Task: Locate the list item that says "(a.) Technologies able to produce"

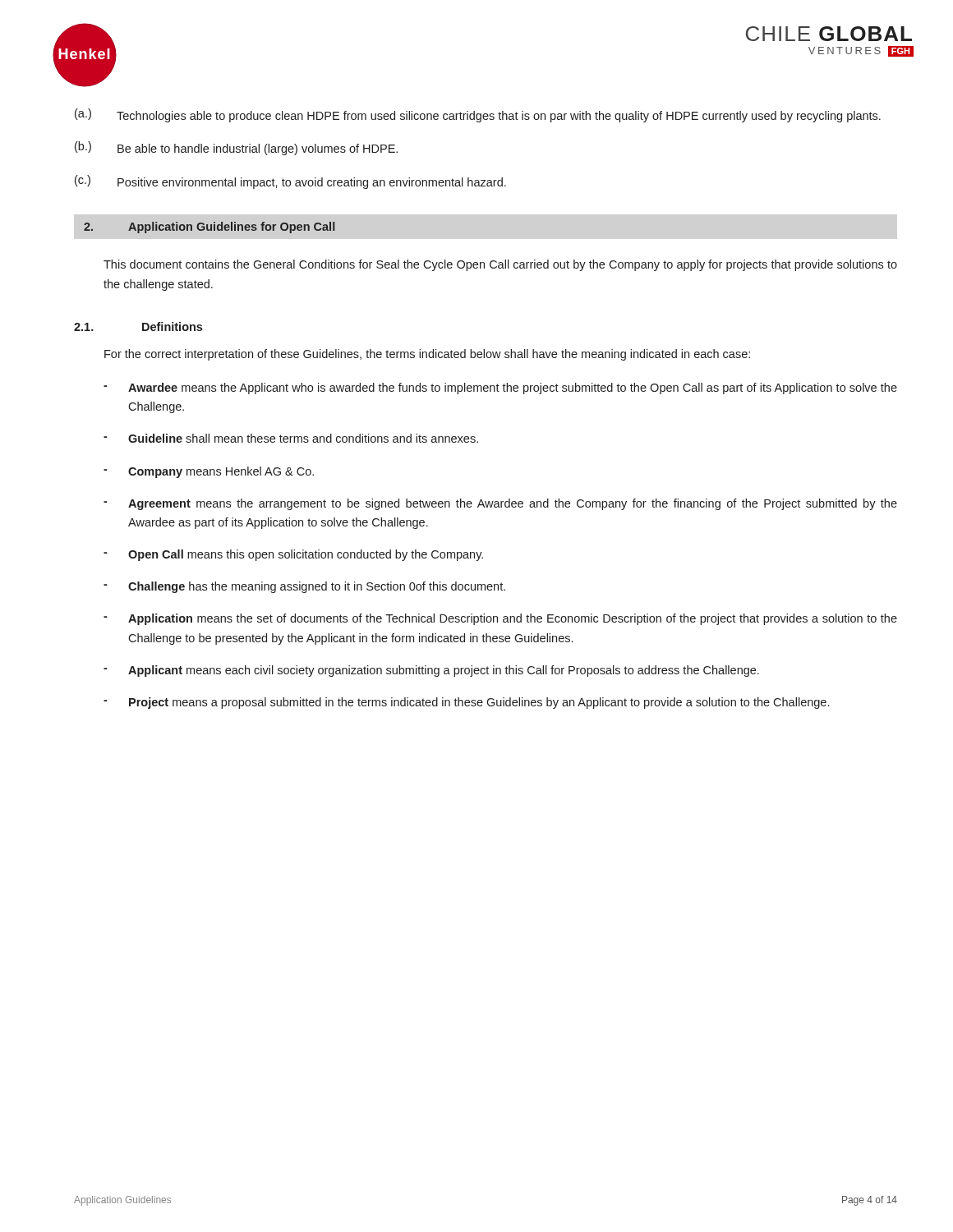Action: pos(486,116)
